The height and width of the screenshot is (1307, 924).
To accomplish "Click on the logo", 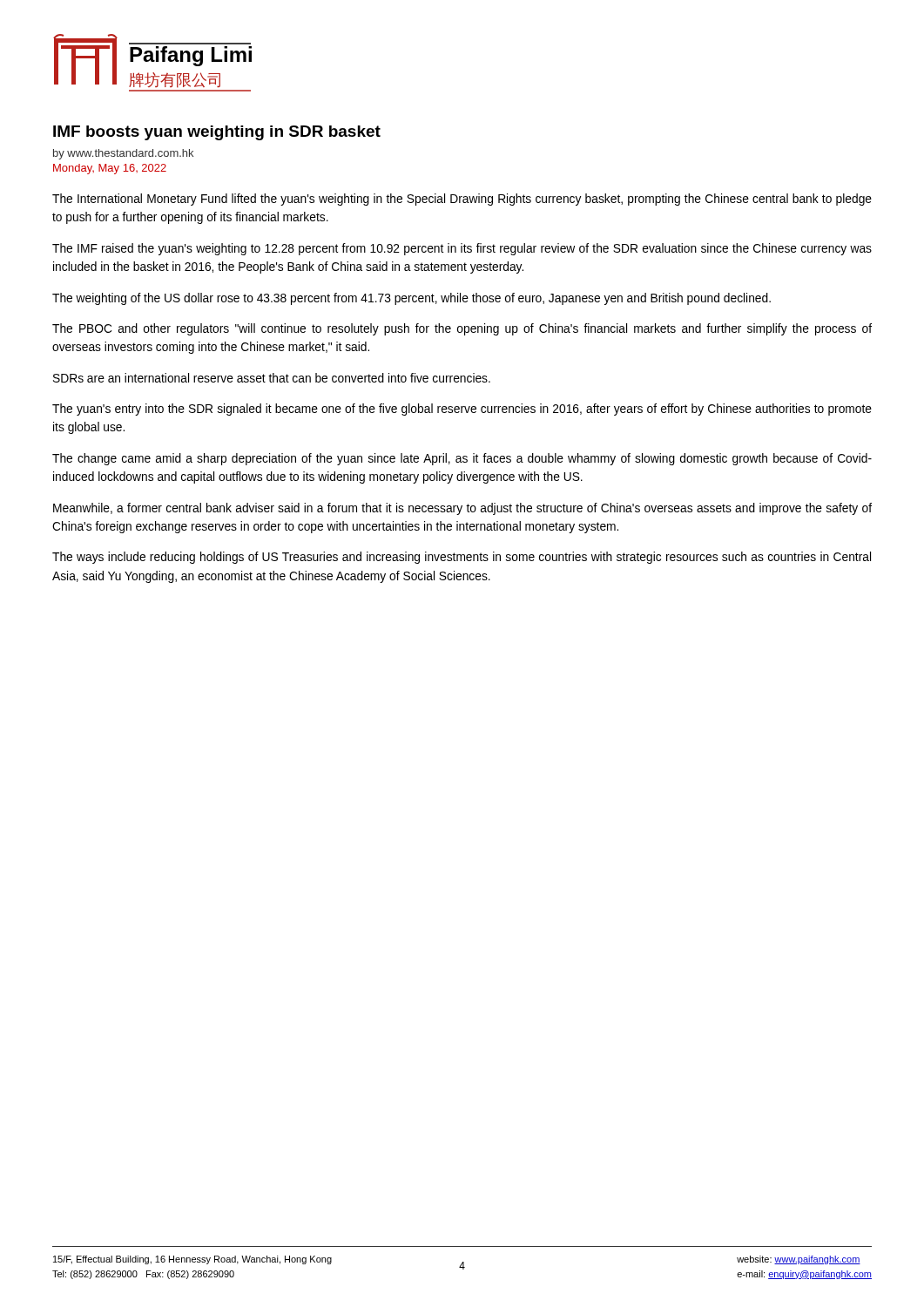I will click(152, 64).
